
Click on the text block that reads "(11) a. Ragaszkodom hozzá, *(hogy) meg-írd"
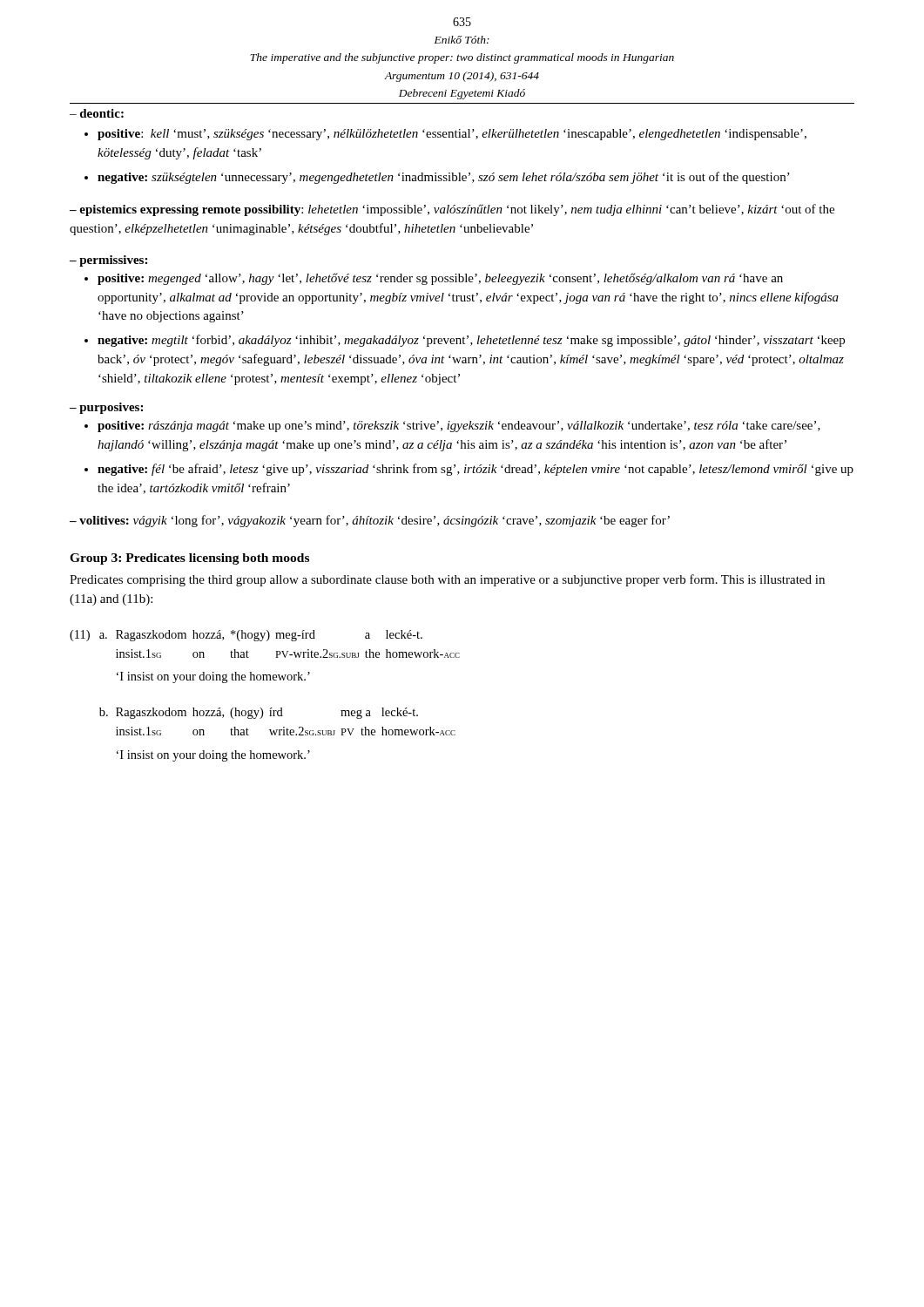coord(246,636)
